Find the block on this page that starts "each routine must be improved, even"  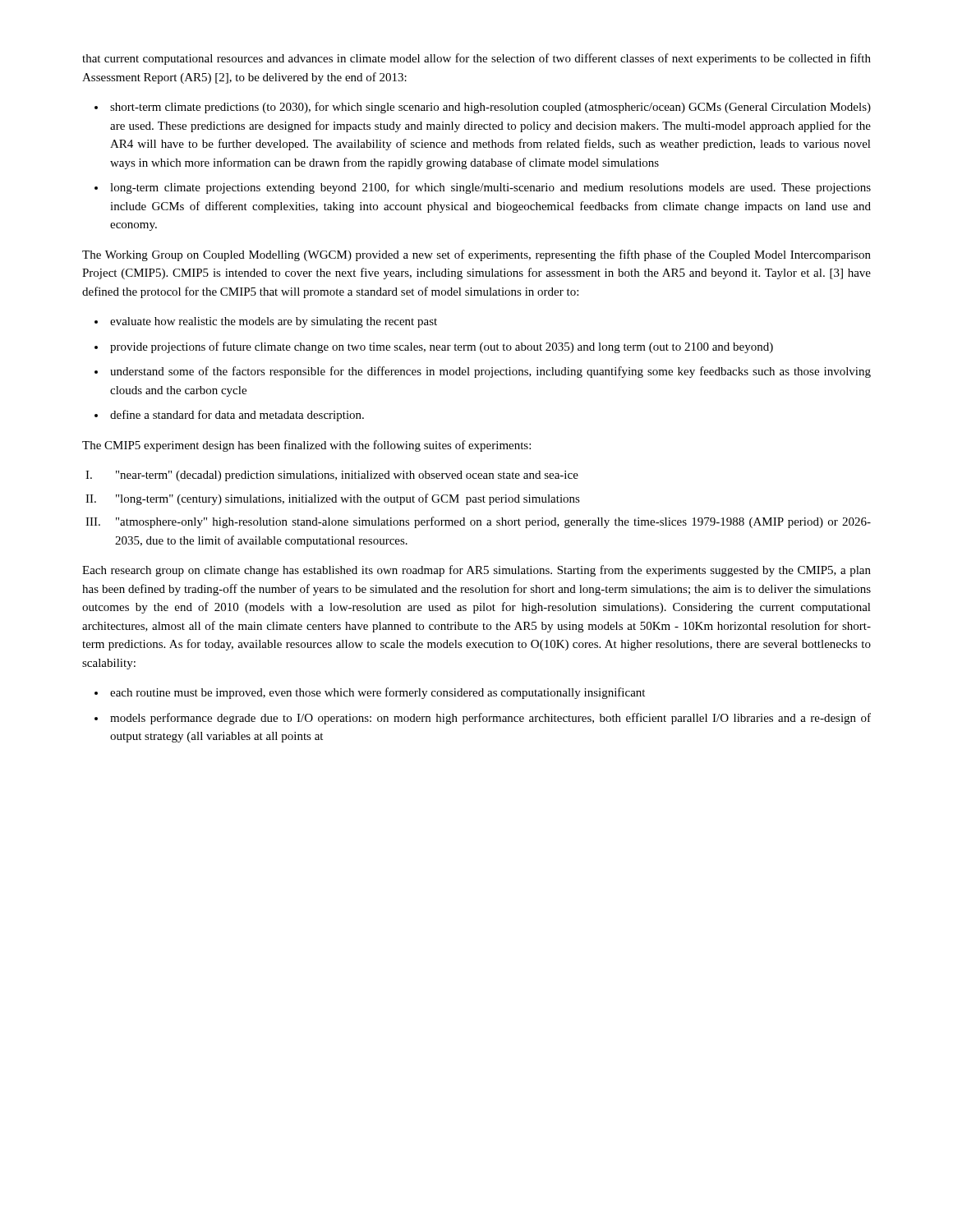coord(378,692)
